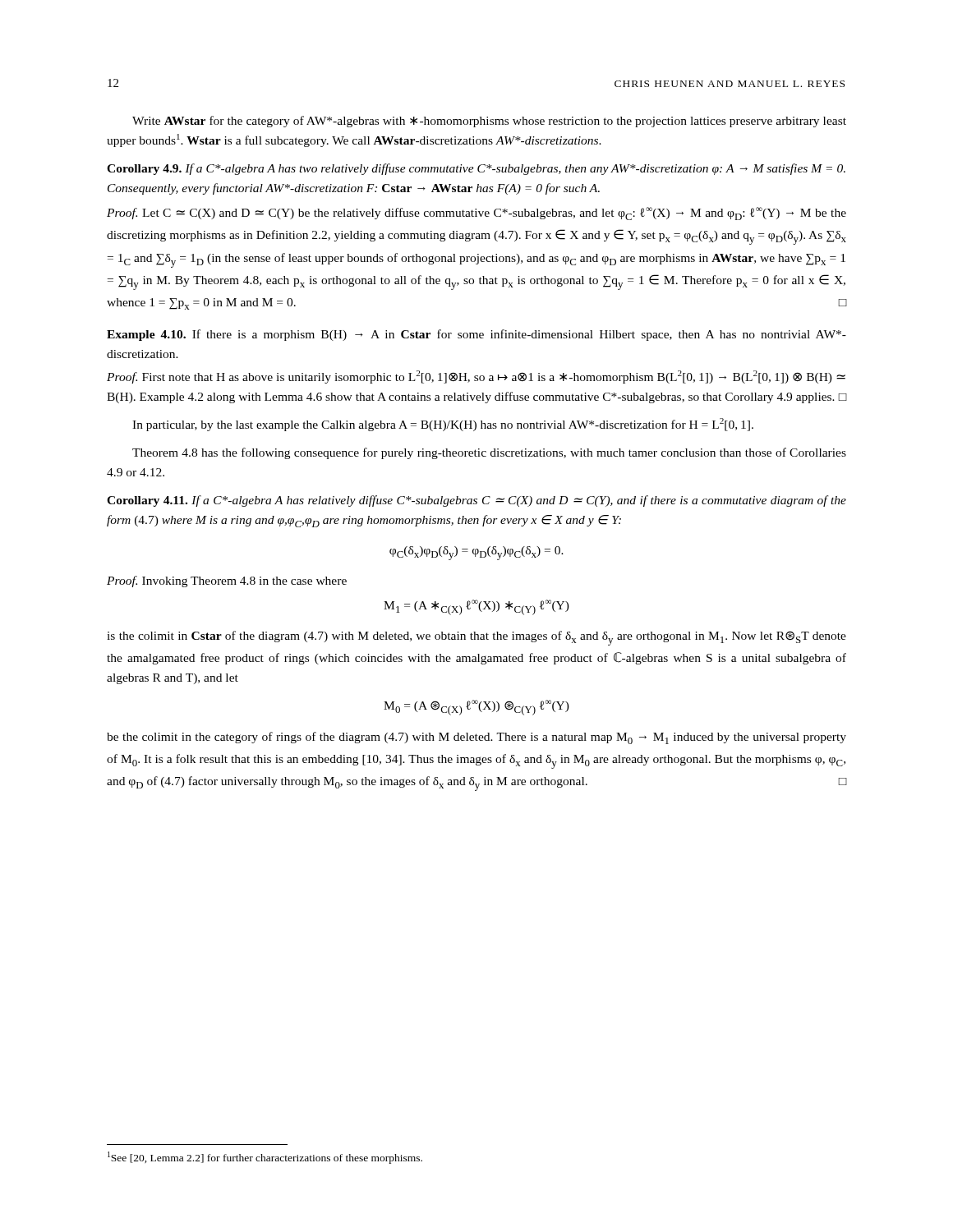The image size is (953, 1232).
Task: Find the region starting "φC(δx)φD(δy) = φD(δy)φC(δx) = 0."
Action: [x=476, y=552]
